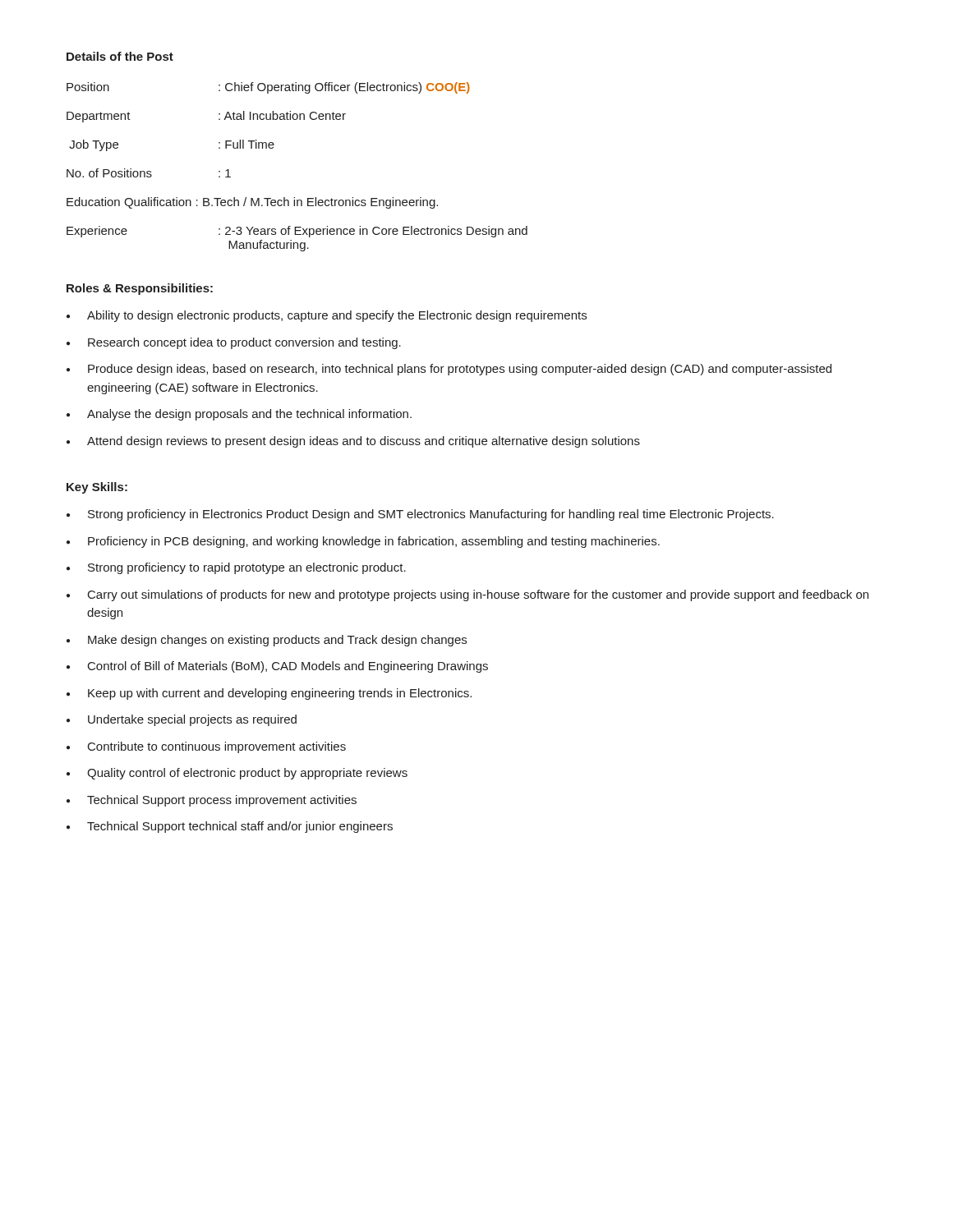Where is the passage that starts "Keep up with current and developing engineering"?

tap(280, 694)
